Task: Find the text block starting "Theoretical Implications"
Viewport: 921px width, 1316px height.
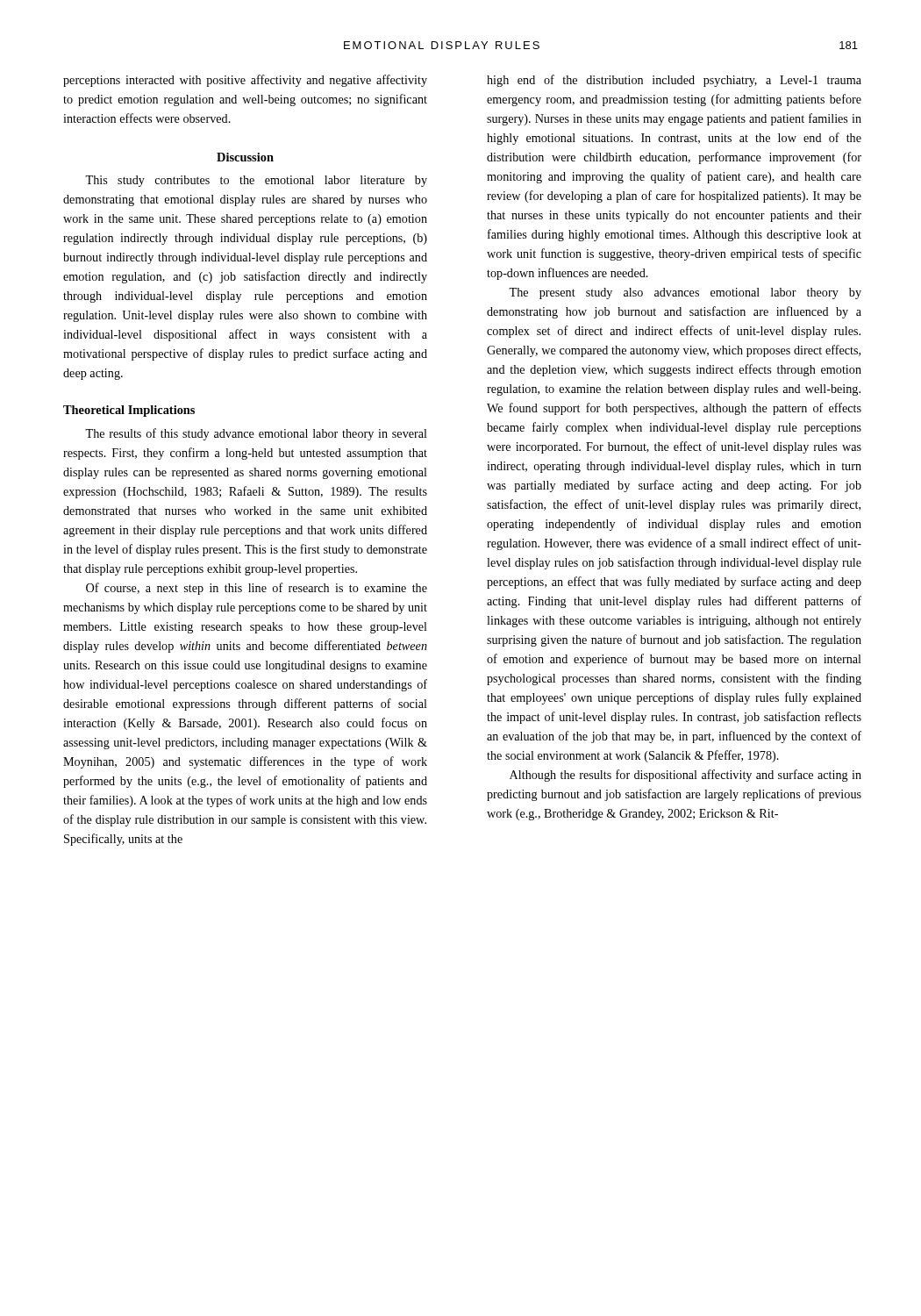Action: tap(129, 410)
